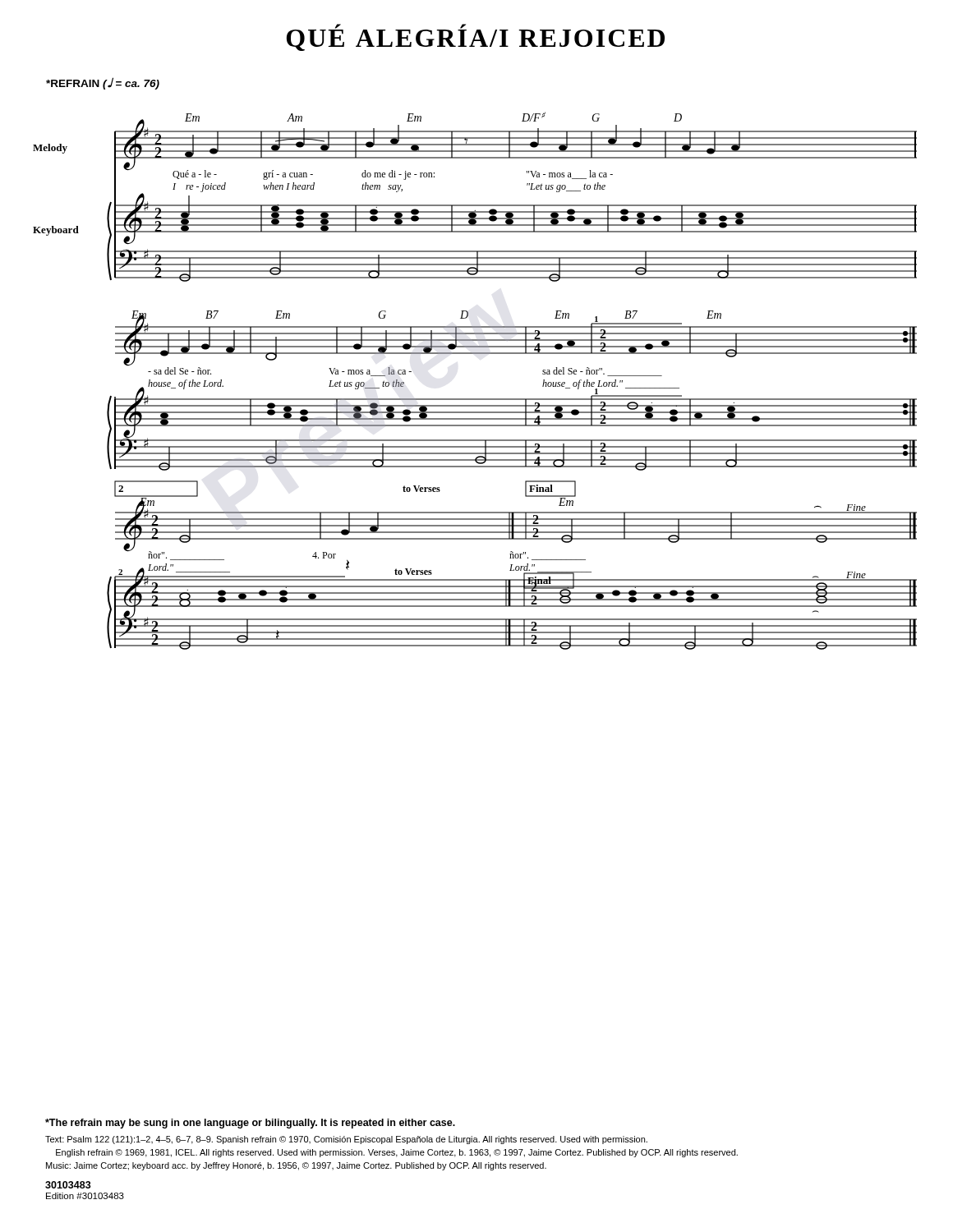Locate the text starting "Edition #30103483"
This screenshot has height=1232, width=953.
pyautogui.click(x=85, y=1196)
